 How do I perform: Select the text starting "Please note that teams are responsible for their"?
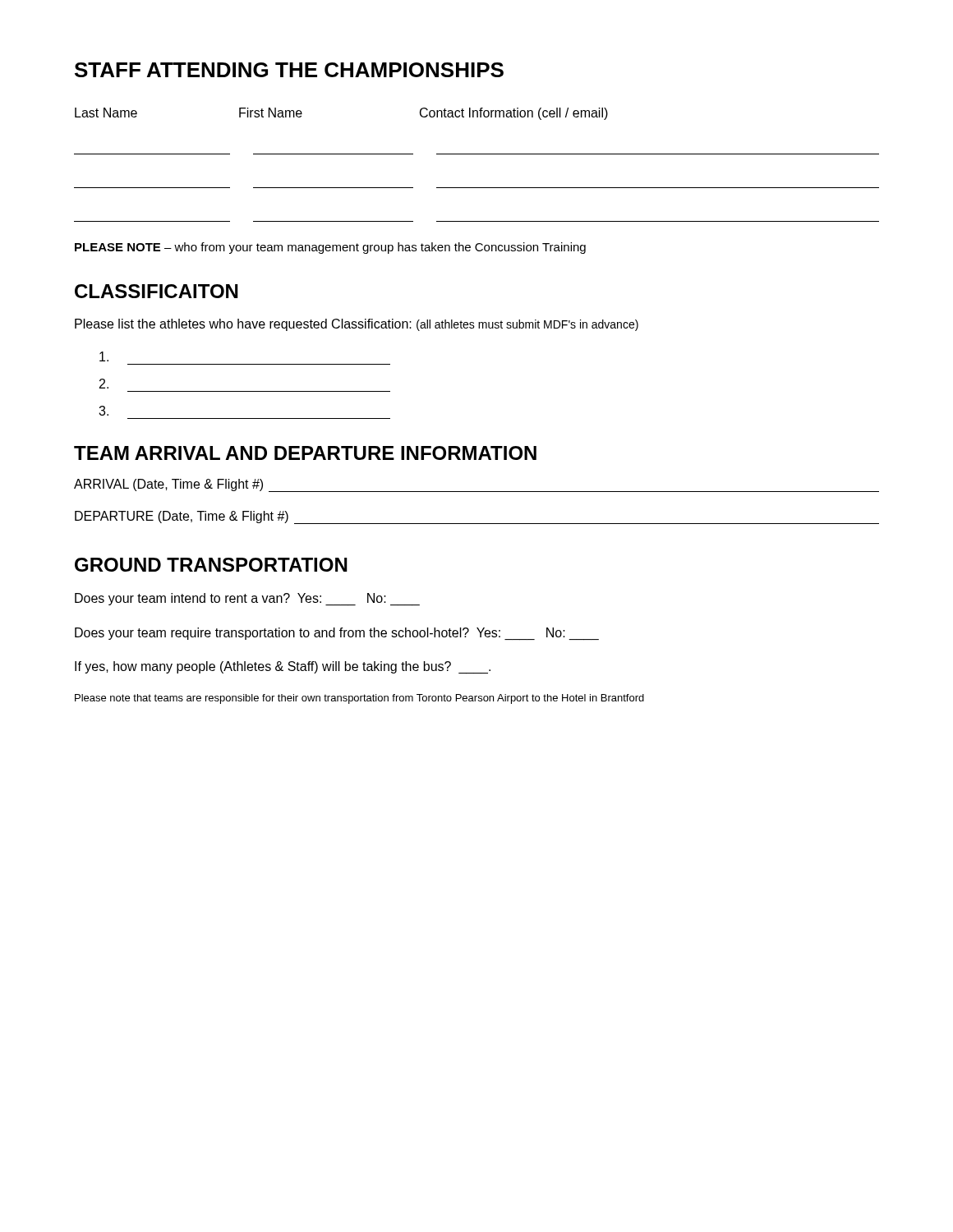coord(359,698)
